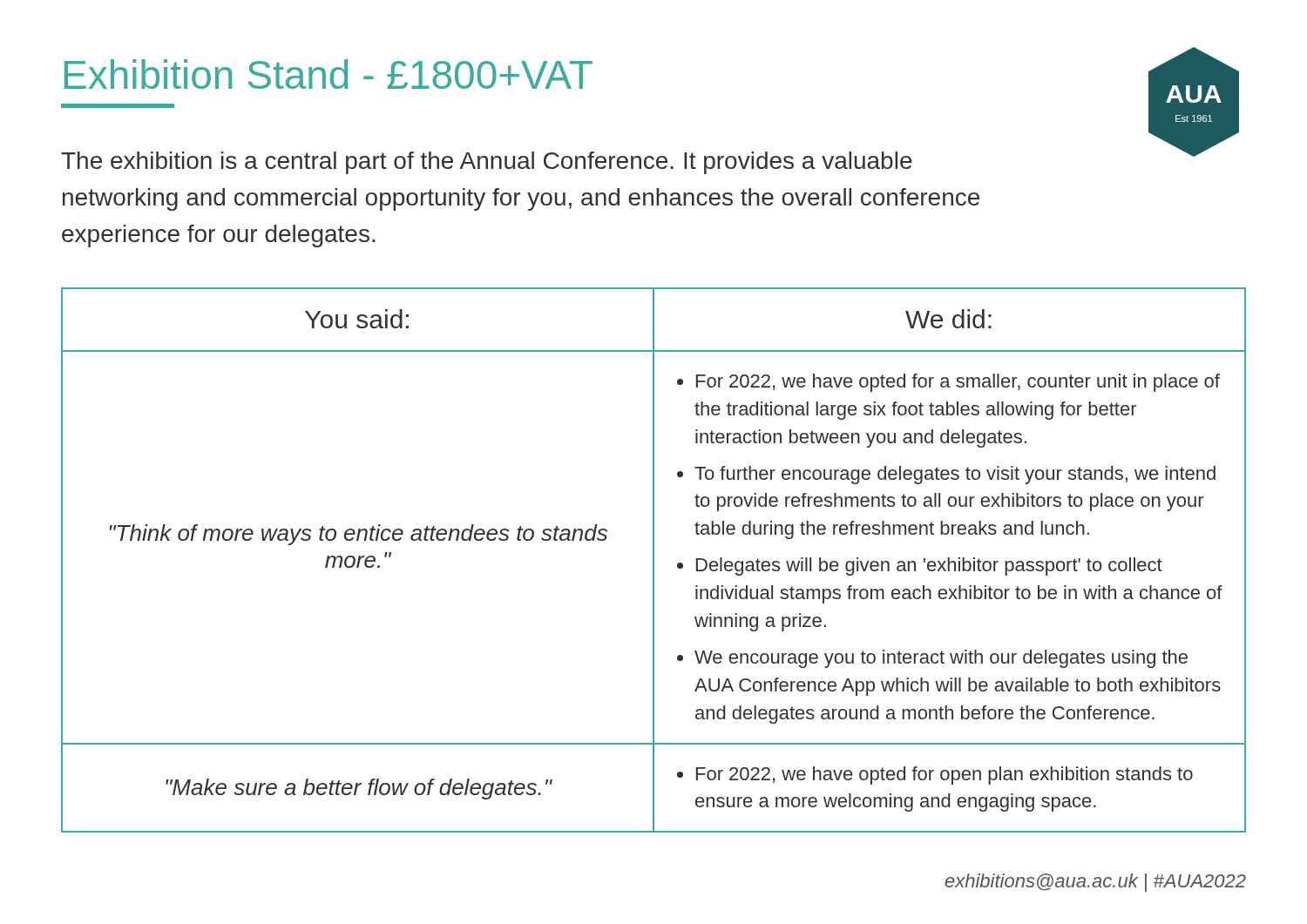Find the table that mentions "For 2022, we"
The width and height of the screenshot is (1307, 924).
click(x=654, y=560)
